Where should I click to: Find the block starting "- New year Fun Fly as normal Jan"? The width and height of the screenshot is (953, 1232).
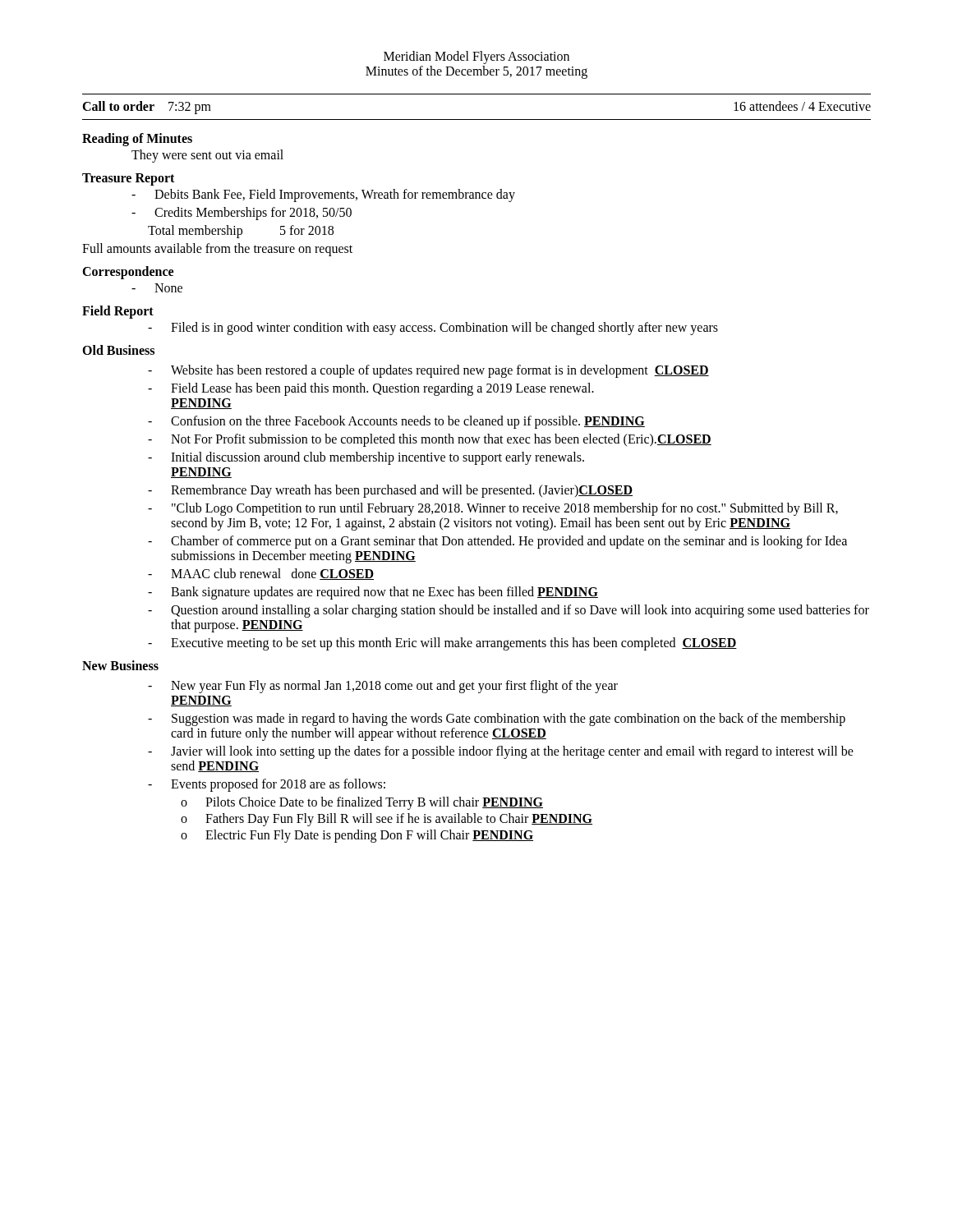509,693
